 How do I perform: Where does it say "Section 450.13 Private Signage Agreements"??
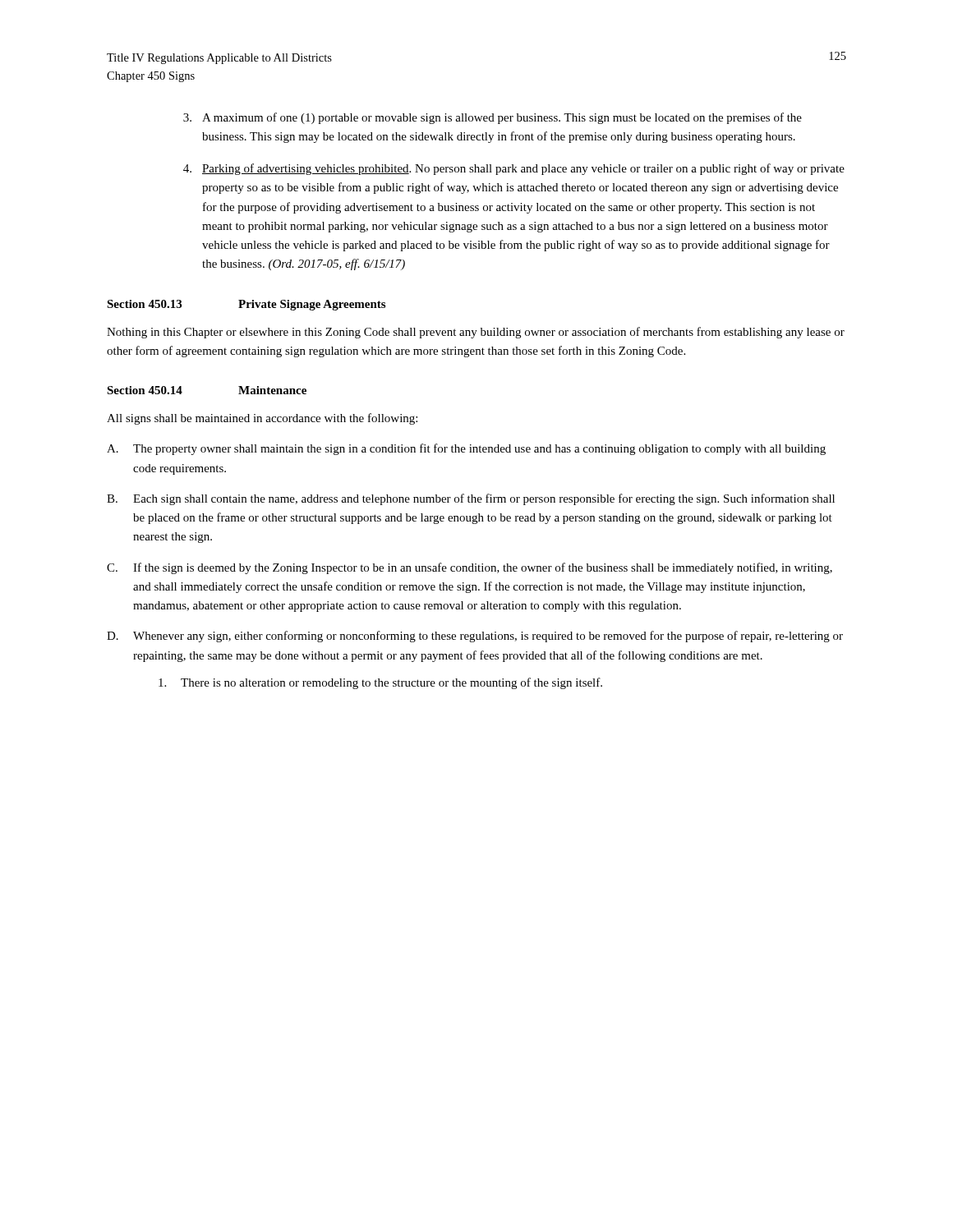coord(246,304)
